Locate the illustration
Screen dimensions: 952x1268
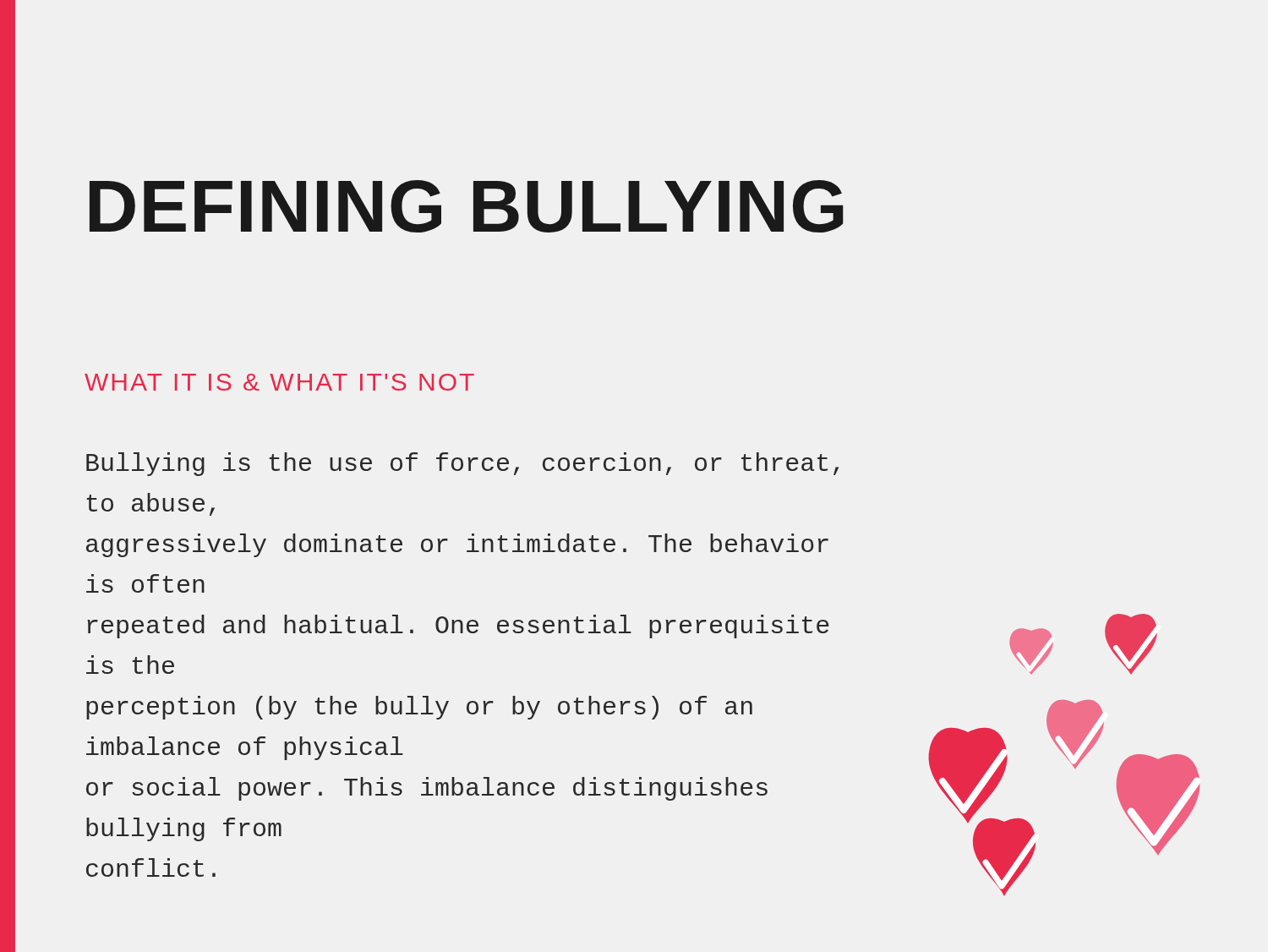(x=1078, y=770)
